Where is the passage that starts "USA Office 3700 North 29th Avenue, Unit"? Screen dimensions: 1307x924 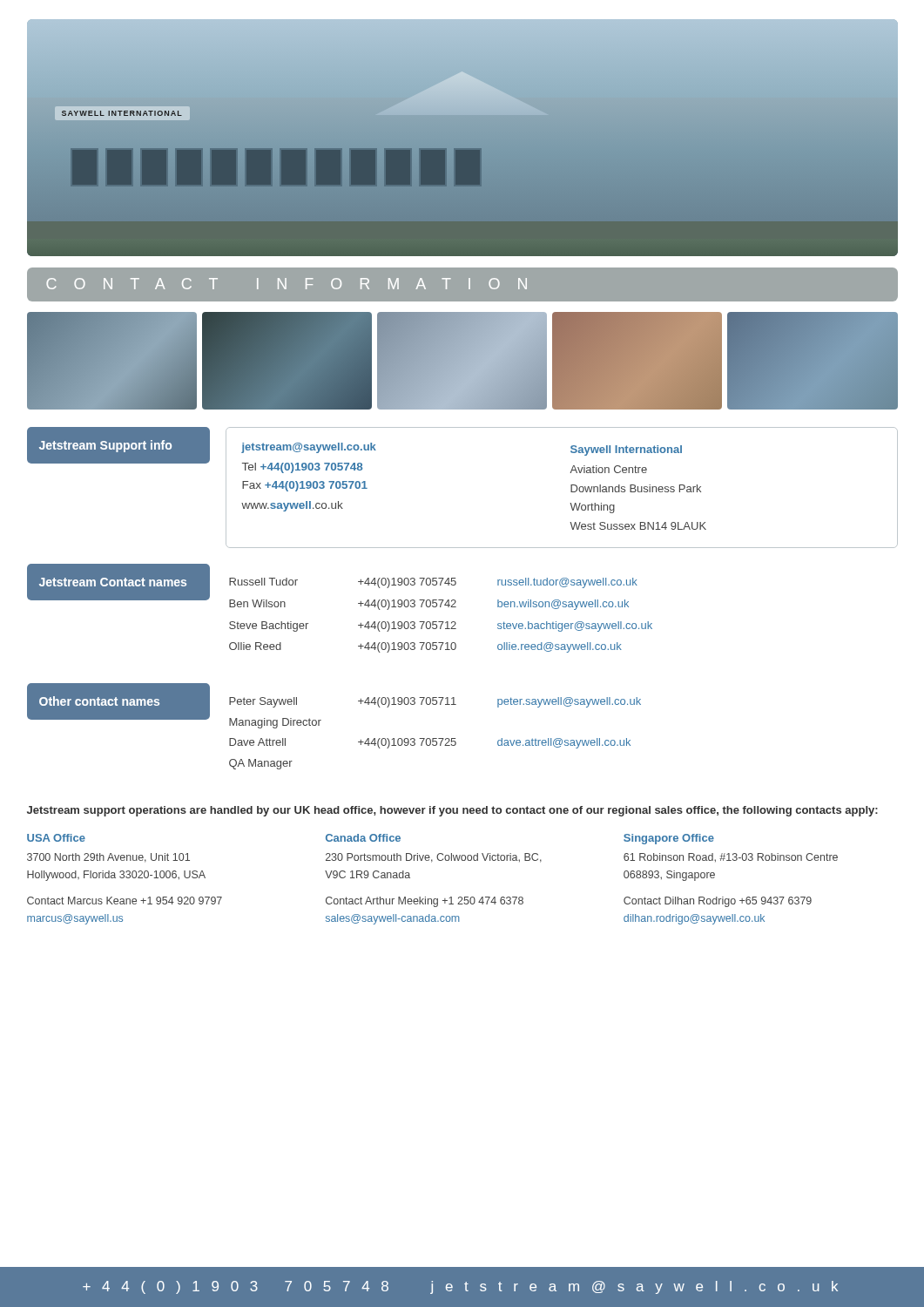164,879
